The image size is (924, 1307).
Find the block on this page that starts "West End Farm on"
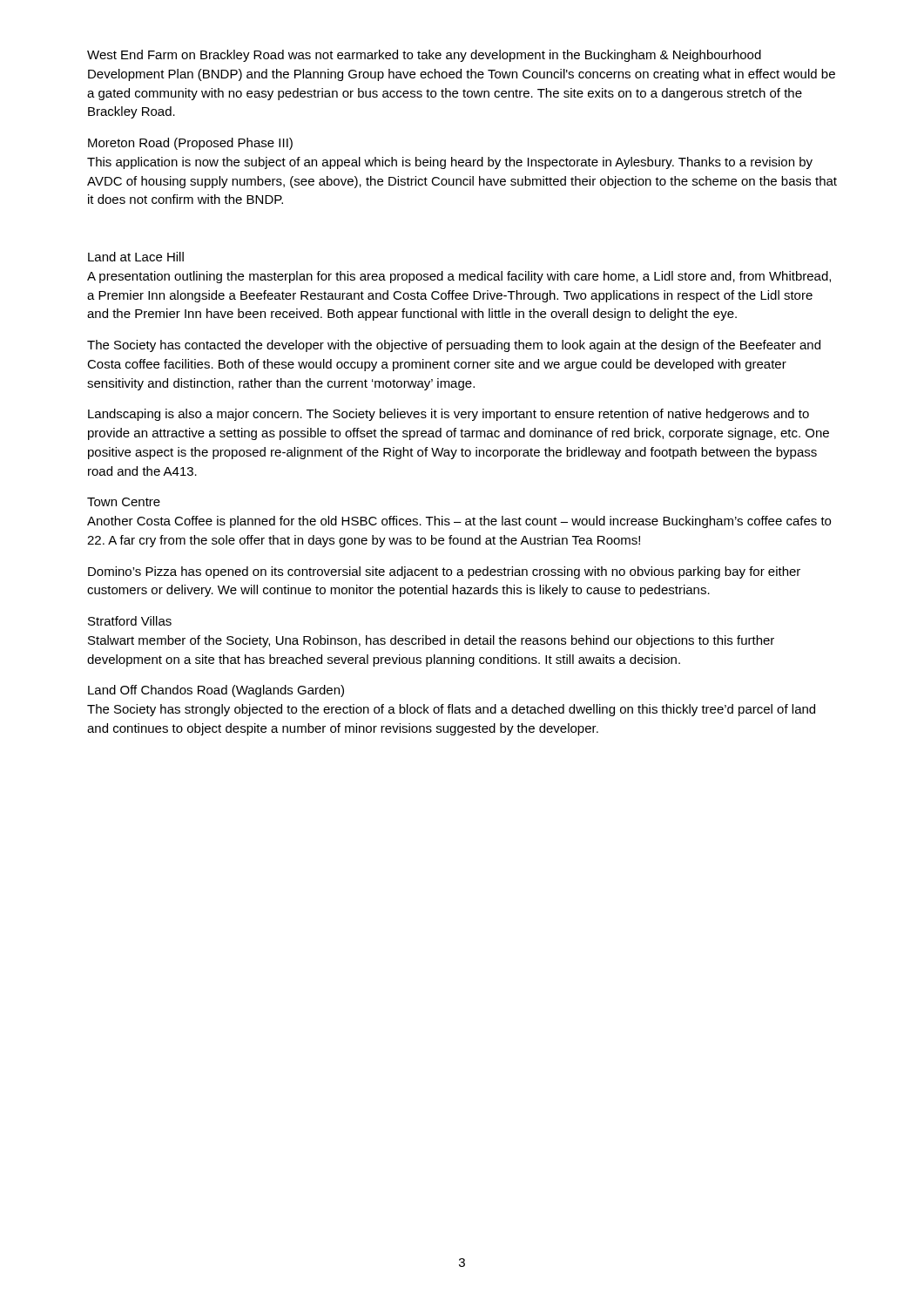pyautogui.click(x=461, y=83)
